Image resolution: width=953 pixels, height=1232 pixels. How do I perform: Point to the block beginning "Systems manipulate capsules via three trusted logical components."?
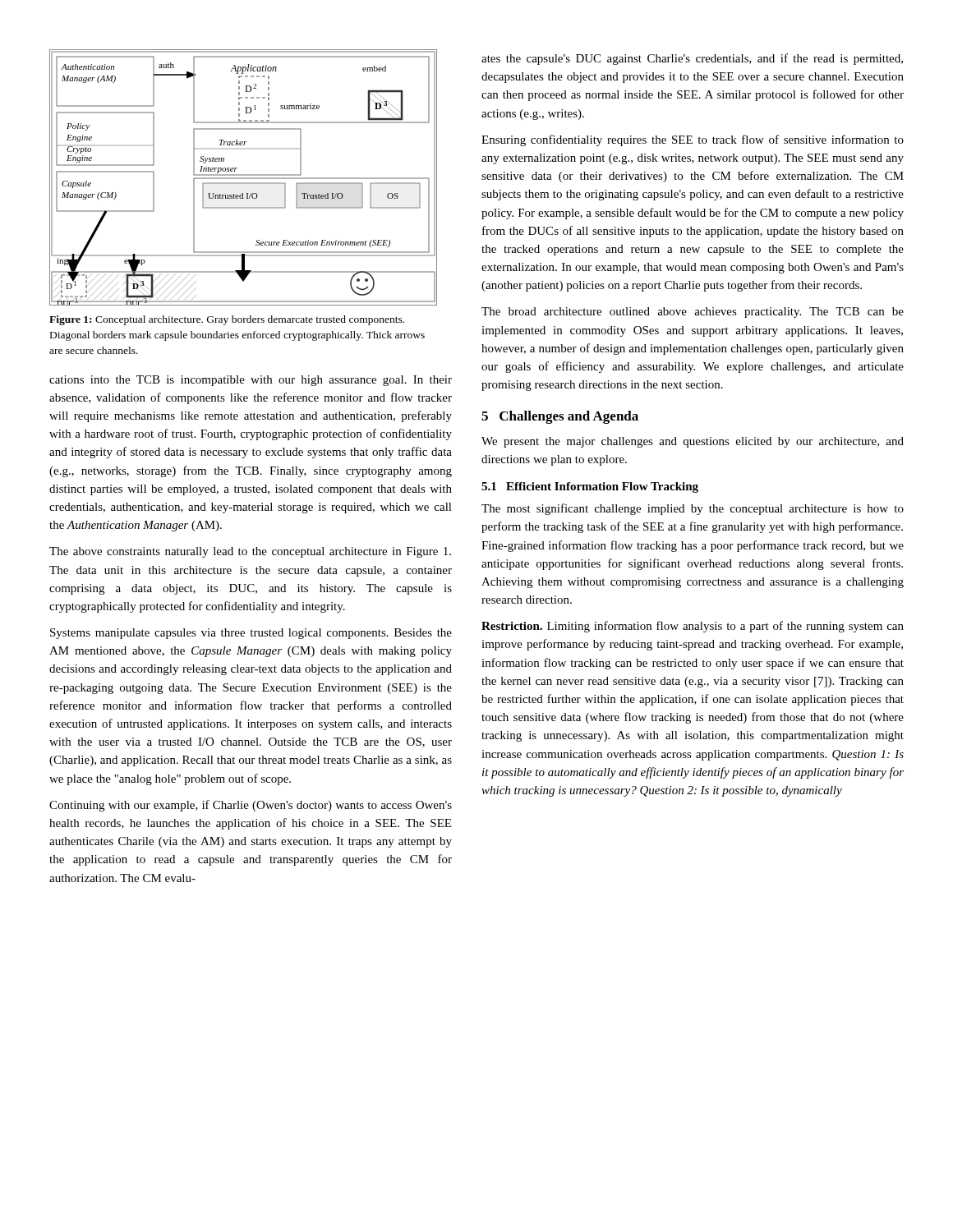[251, 705]
